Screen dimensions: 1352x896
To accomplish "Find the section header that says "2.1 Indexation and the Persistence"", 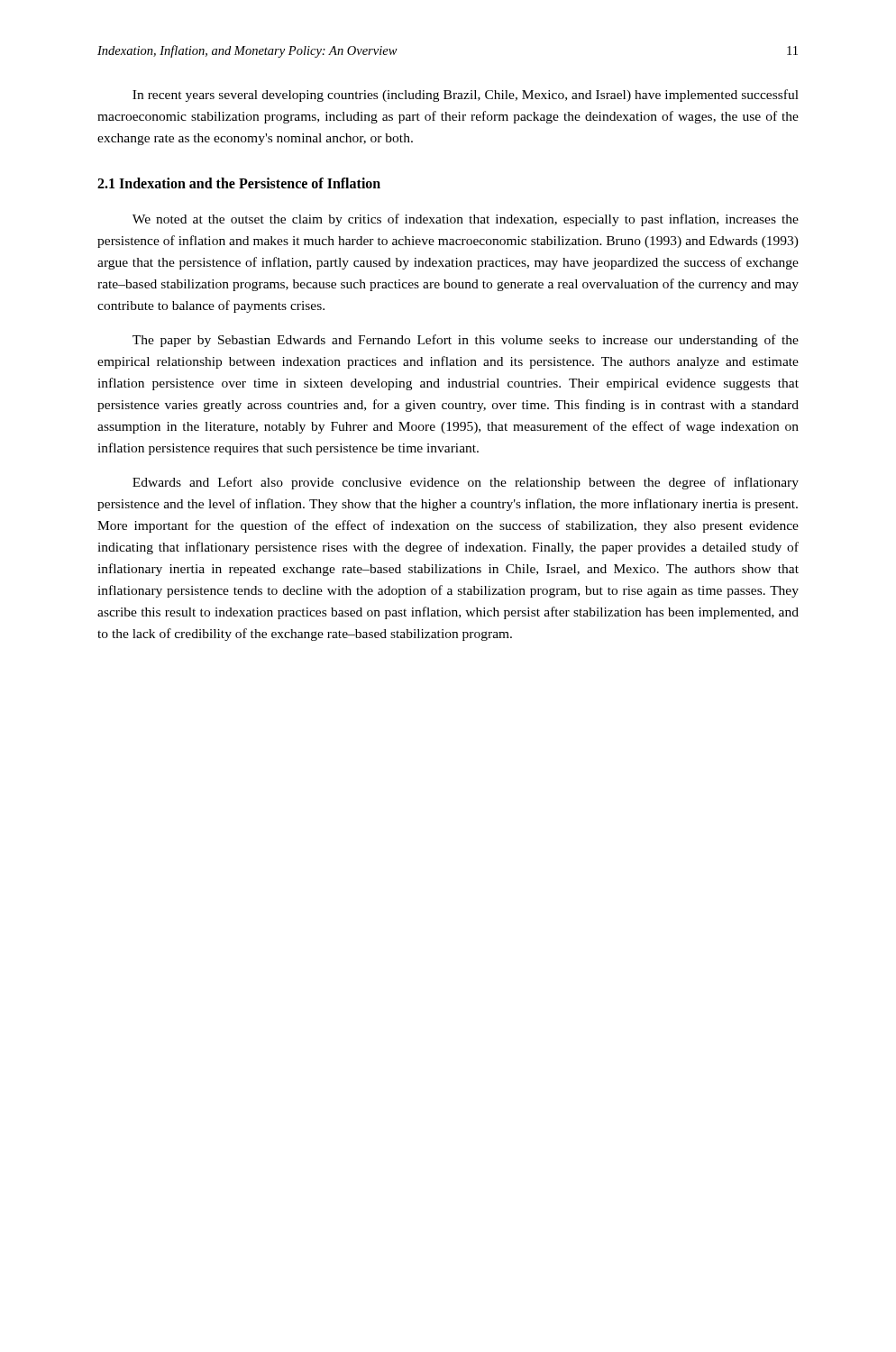I will click(239, 183).
